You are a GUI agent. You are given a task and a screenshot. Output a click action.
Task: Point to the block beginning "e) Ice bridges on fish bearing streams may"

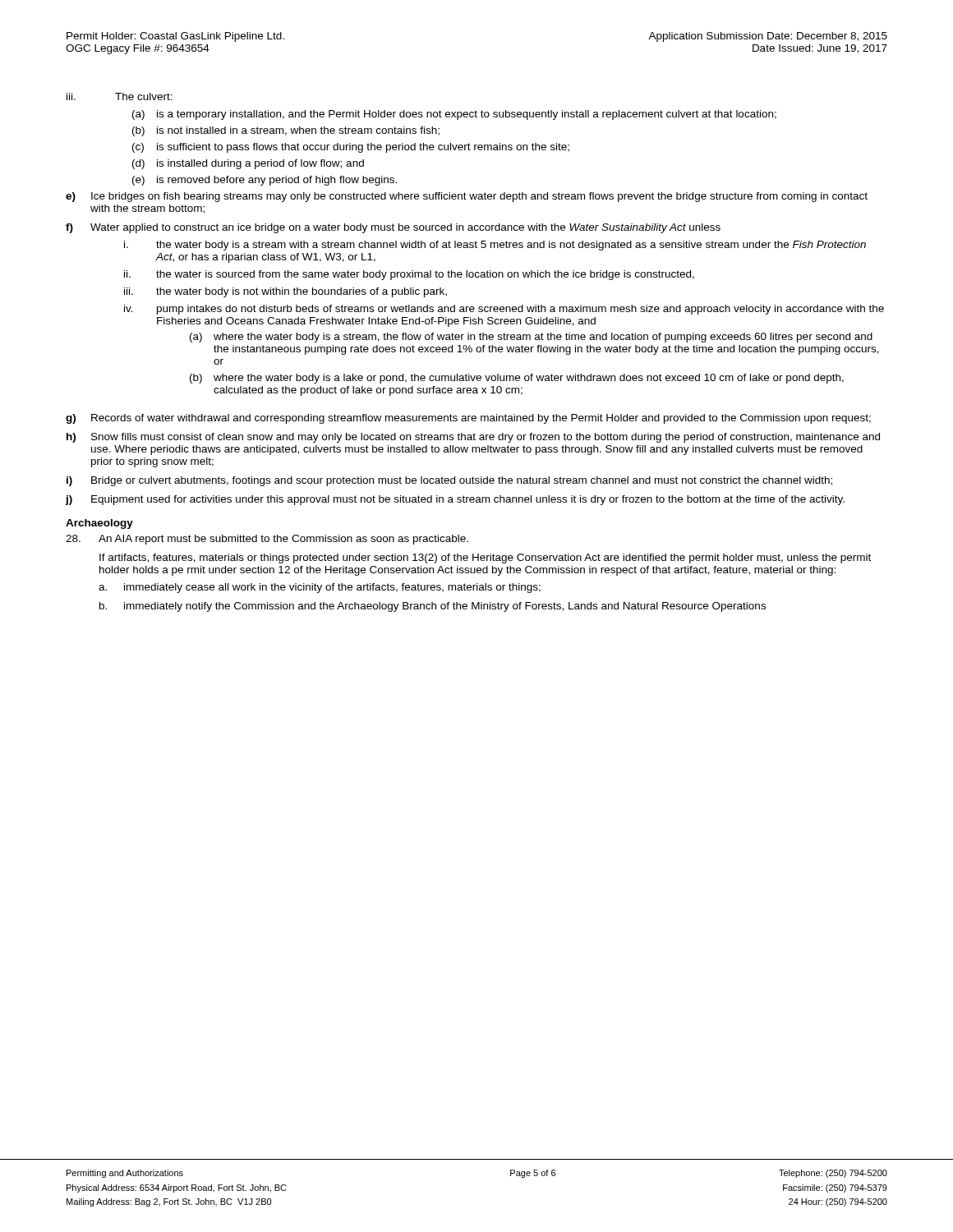pyautogui.click(x=476, y=202)
